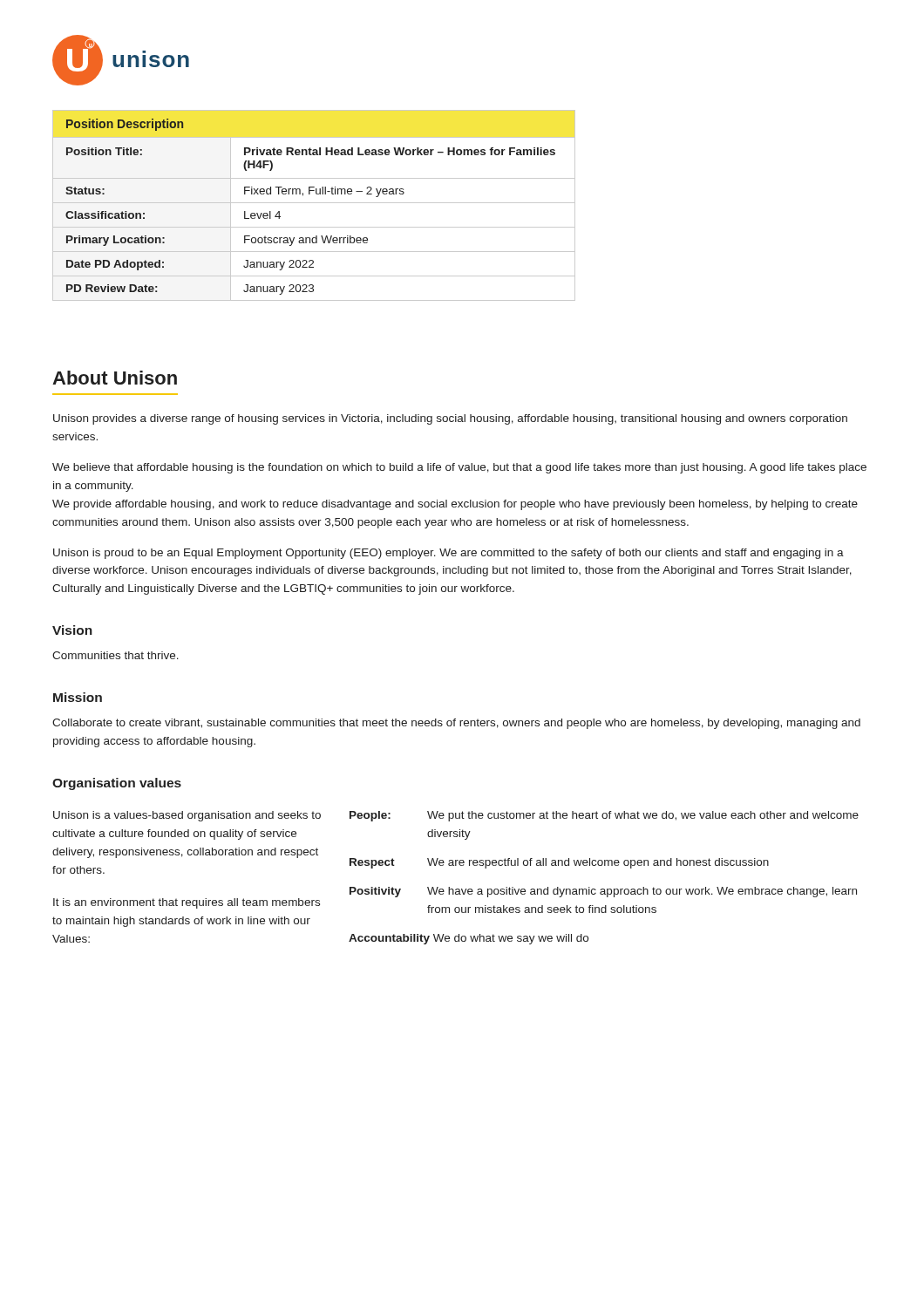The width and height of the screenshot is (924, 1308).
Task: Navigate to the block starting "Unison provides a diverse"
Action: click(450, 427)
